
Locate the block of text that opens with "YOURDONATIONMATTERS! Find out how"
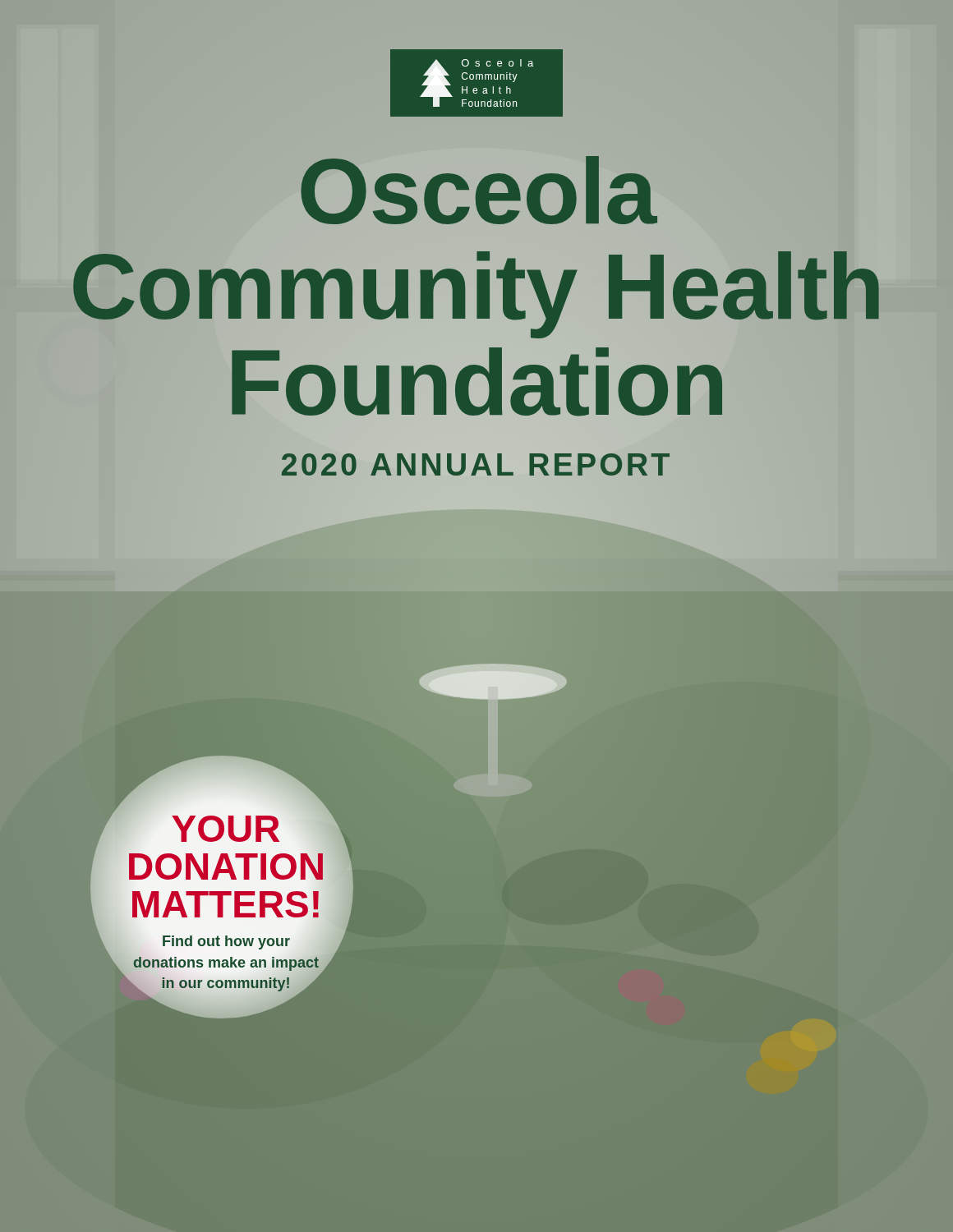(x=226, y=902)
